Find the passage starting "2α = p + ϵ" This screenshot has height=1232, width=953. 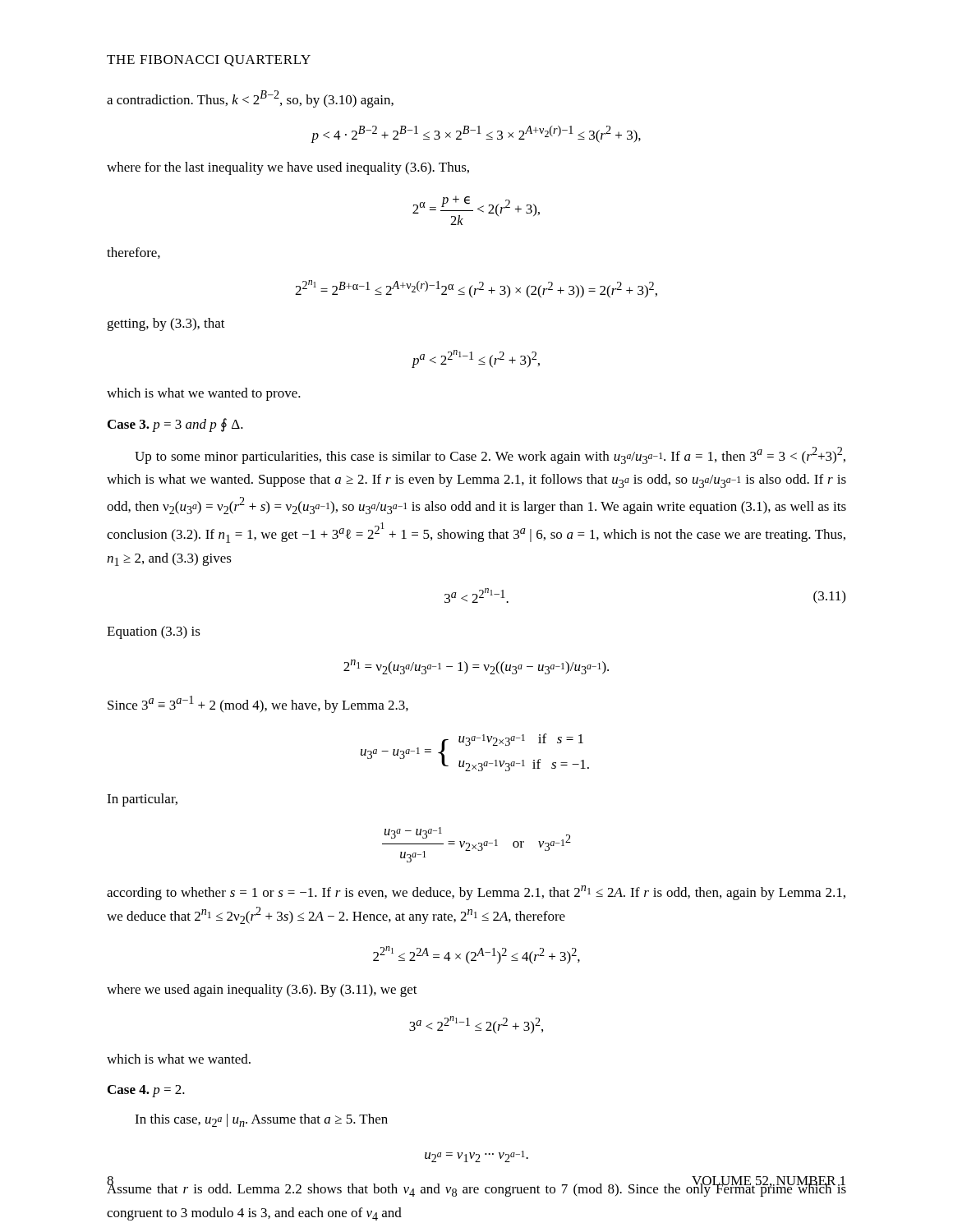tap(476, 210)
